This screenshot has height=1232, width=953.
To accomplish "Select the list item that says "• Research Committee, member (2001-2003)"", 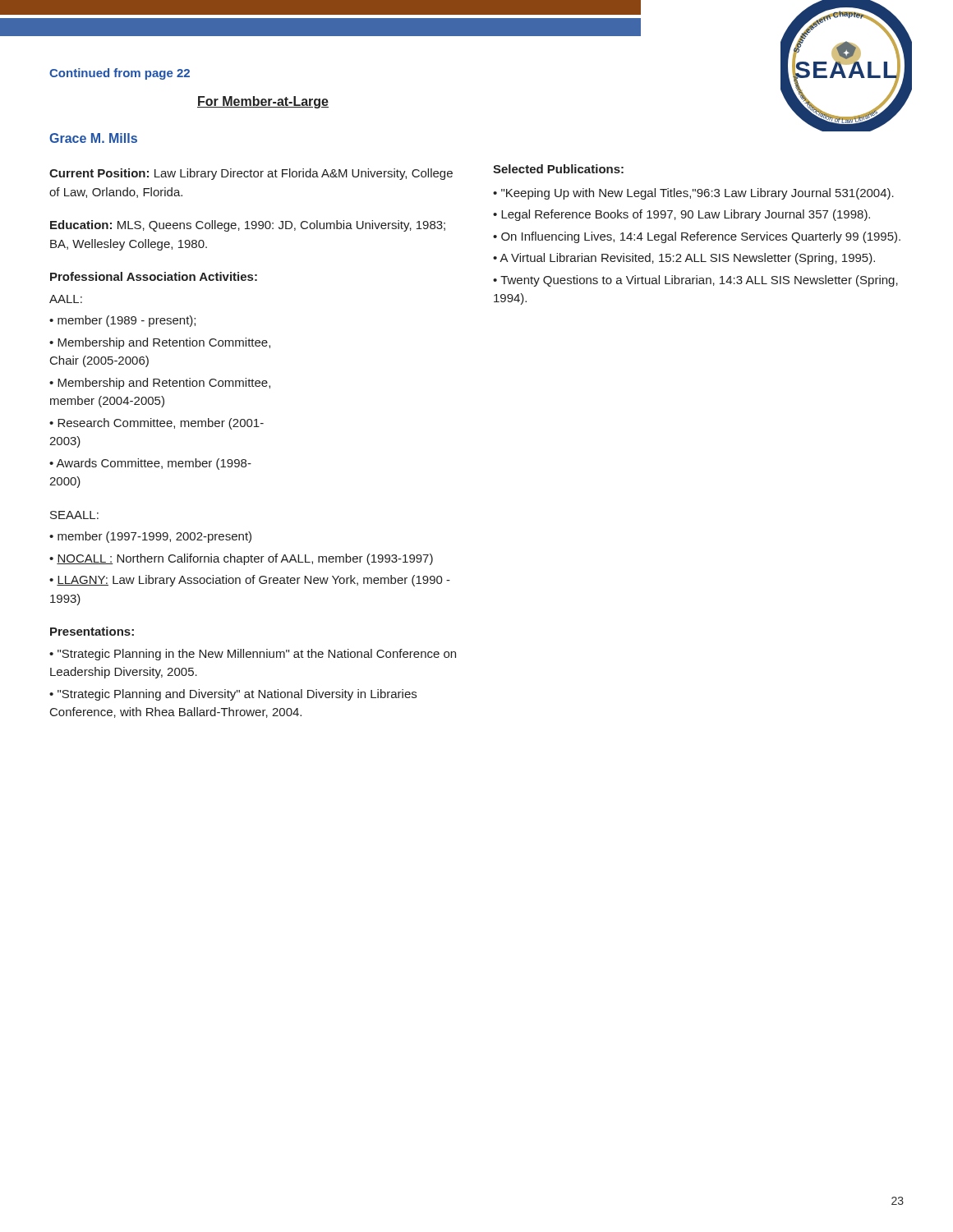I will point(157,431).
